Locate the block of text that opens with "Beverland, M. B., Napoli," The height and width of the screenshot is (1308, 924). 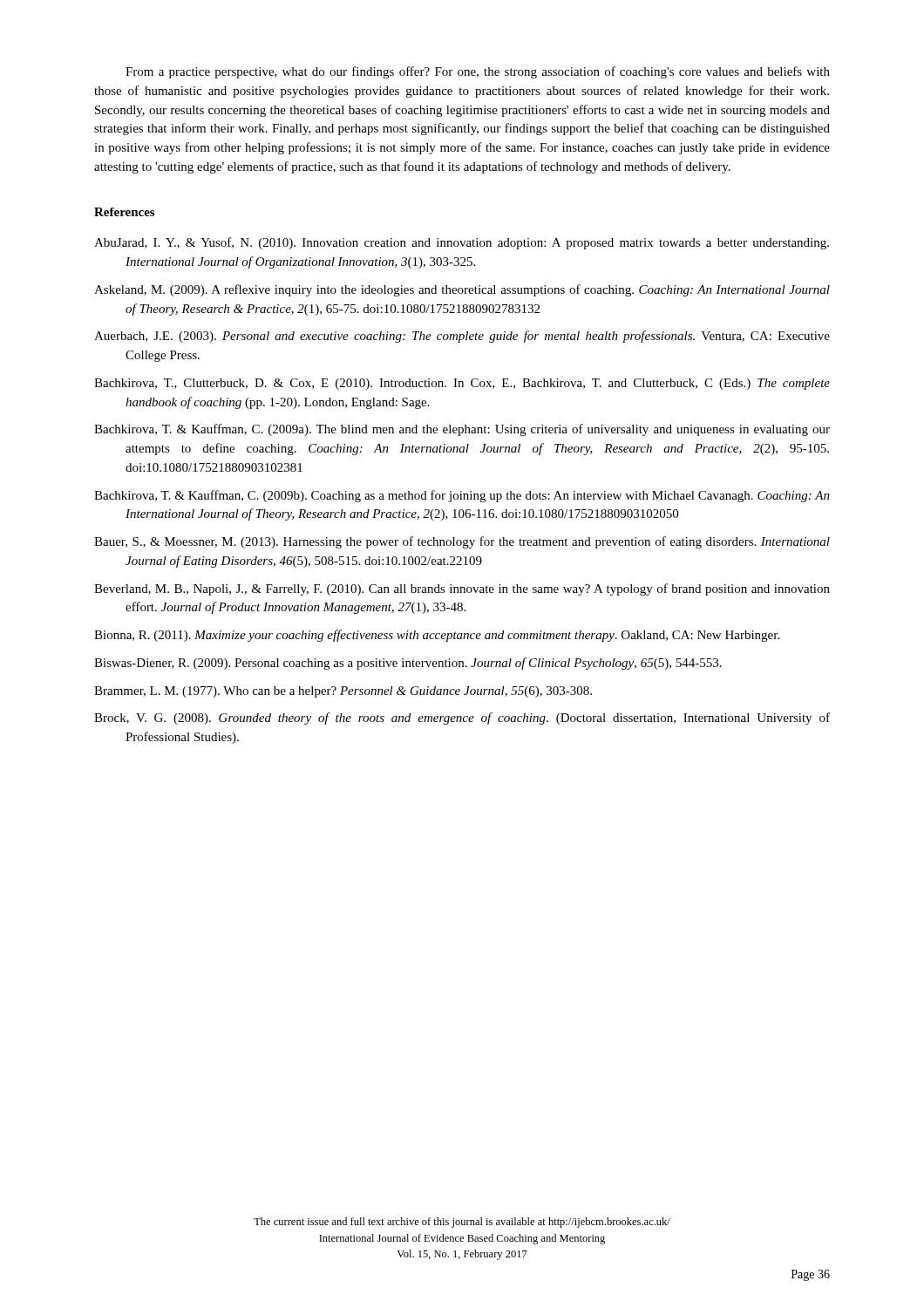[x=462, y=598]
